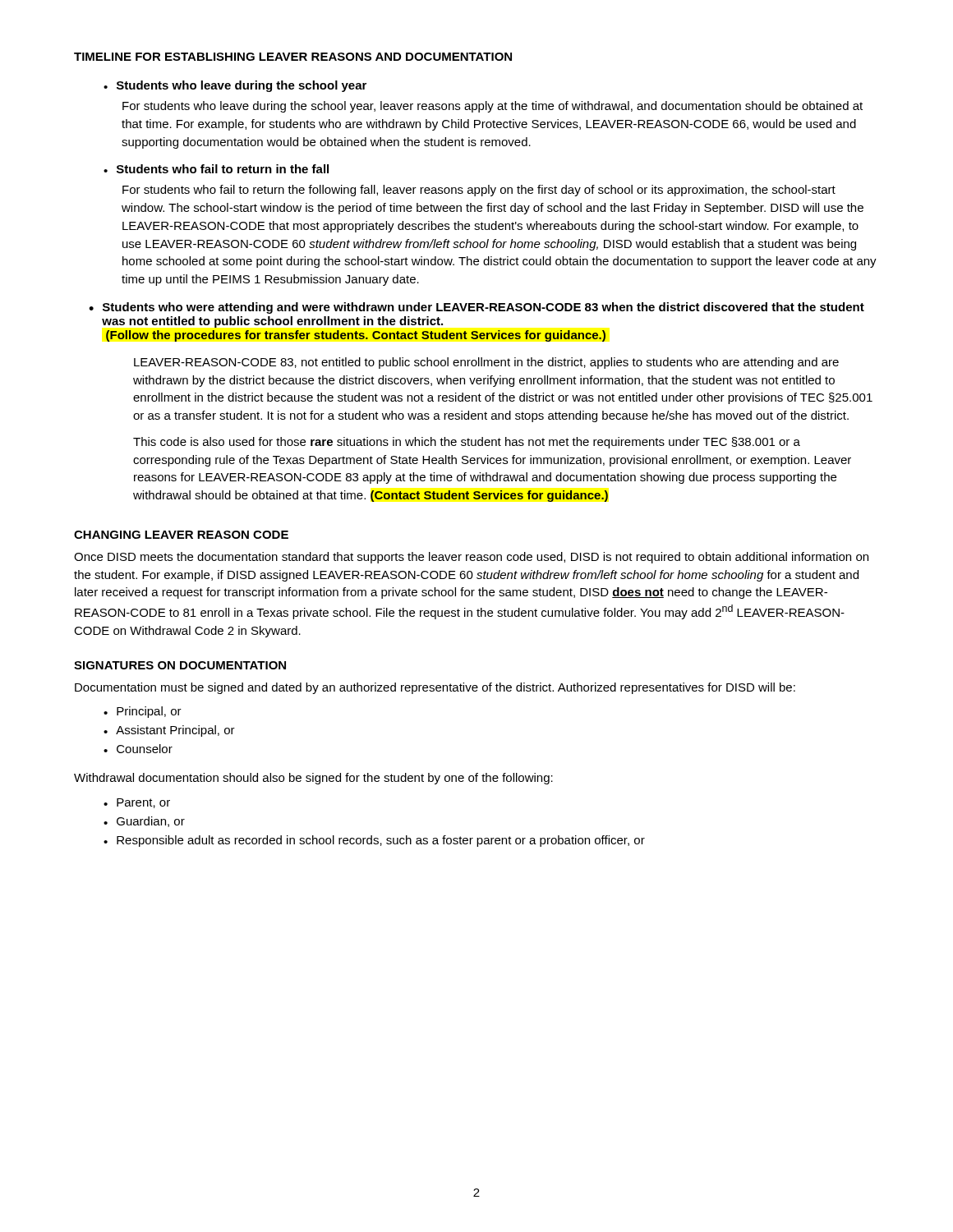Click on the element starting "Documentation must be signed and dated"
The image size is (953, 1232).
435,687
